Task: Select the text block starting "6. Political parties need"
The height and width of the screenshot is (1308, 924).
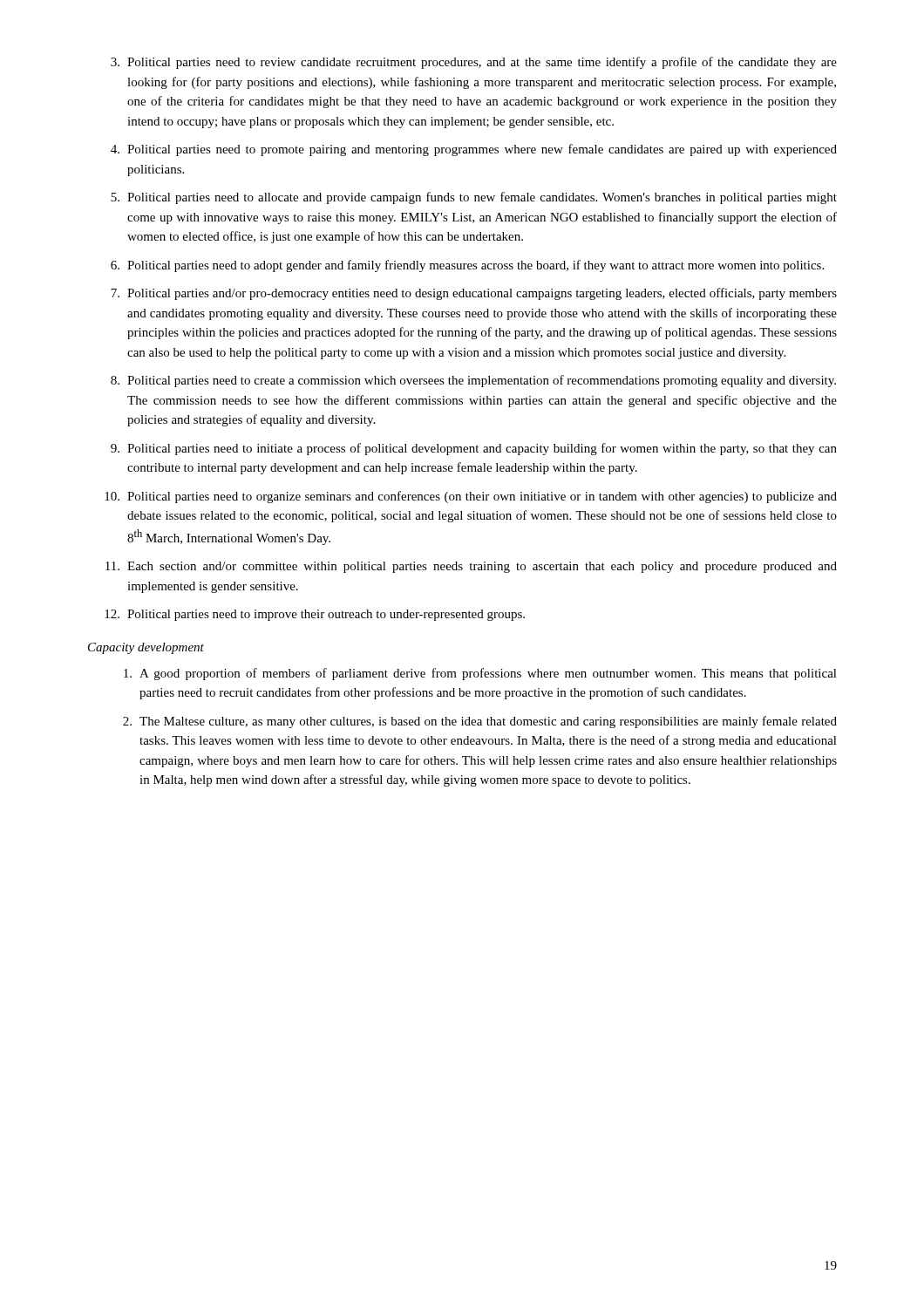Action: pos(462,265)
